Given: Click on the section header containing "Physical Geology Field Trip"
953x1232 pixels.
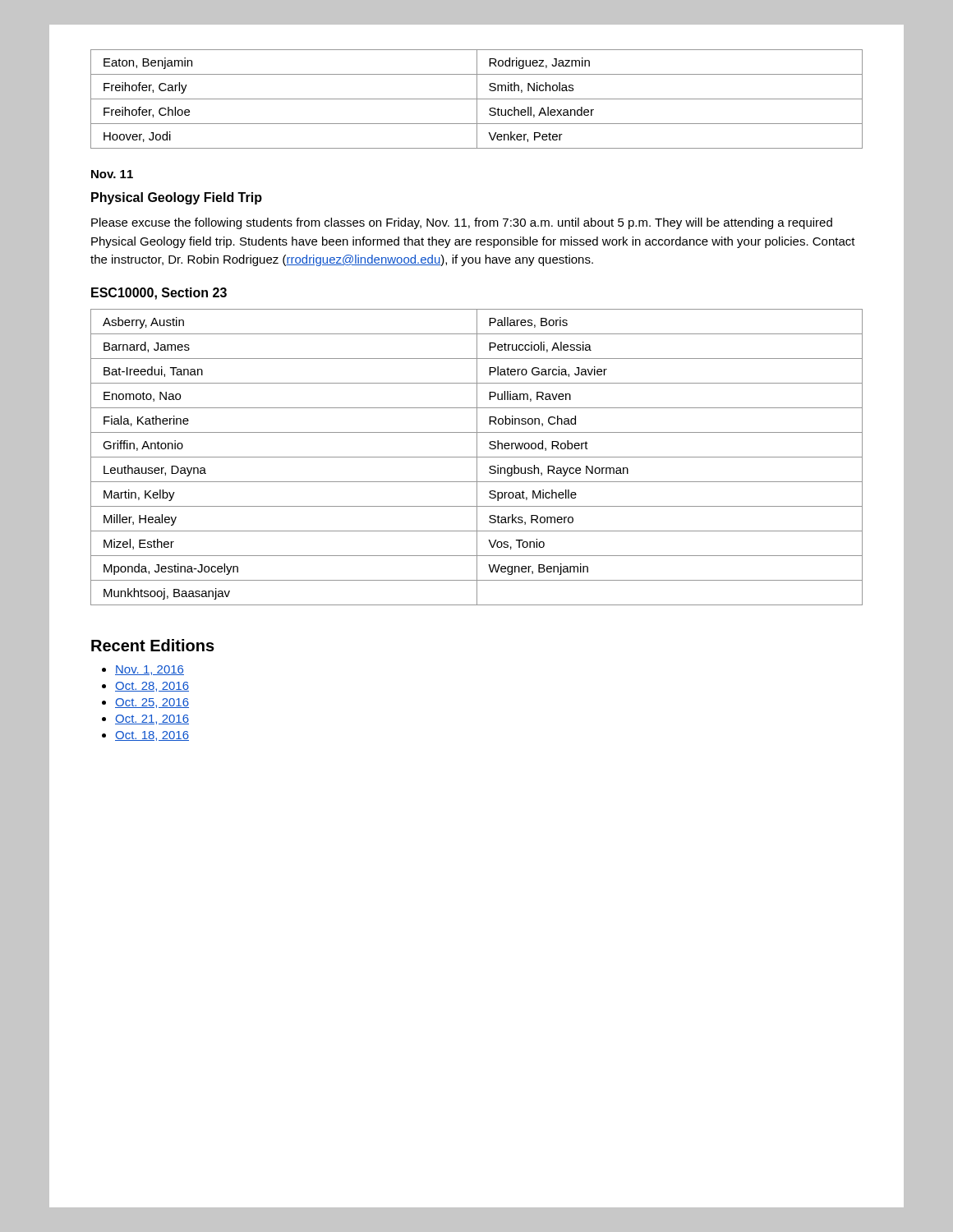Looking at the screenshot, I should (x=176, y=198).
